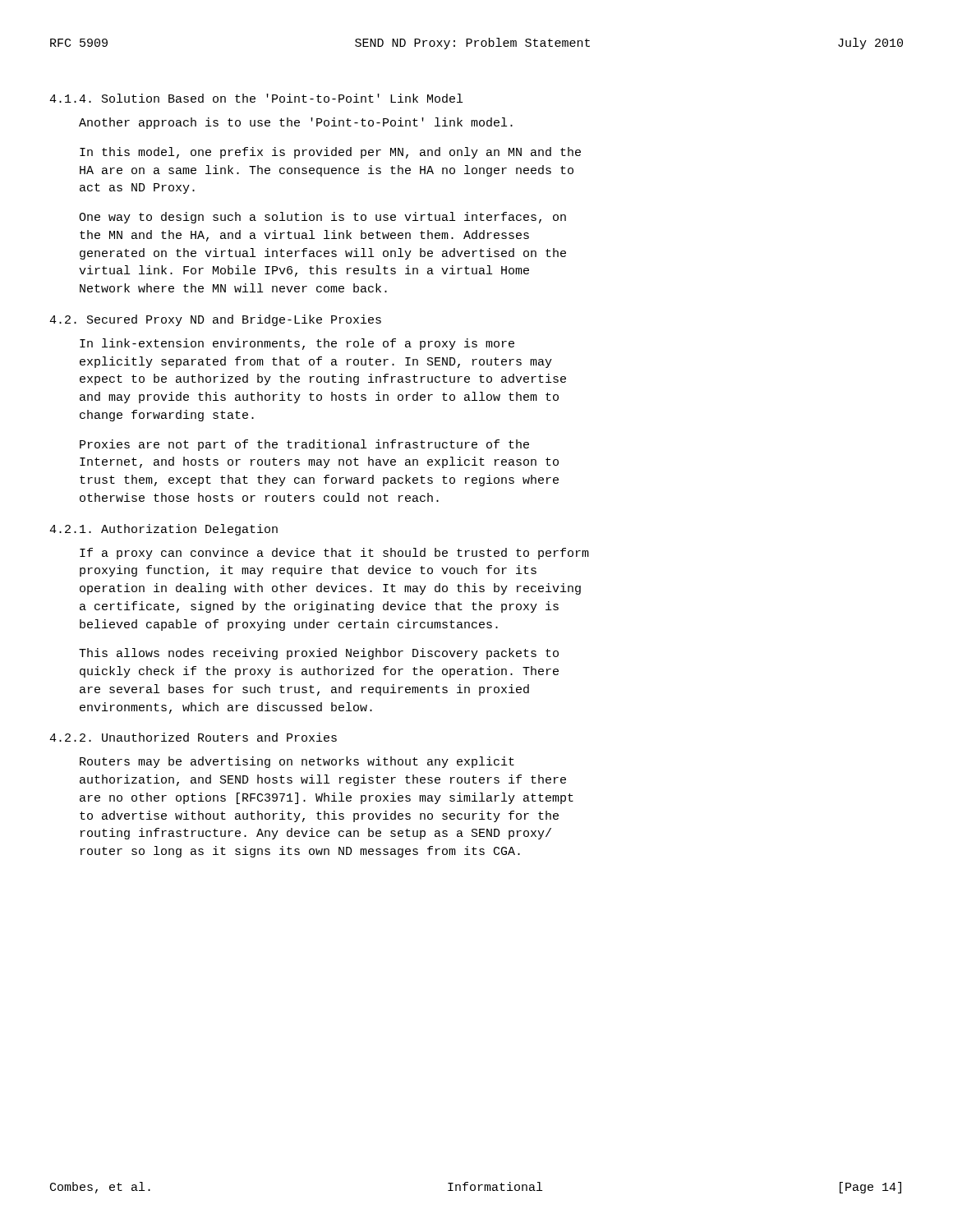
Task: Locate the section header that says "4.1.4. Solution Based on the"
Action: 256,100
